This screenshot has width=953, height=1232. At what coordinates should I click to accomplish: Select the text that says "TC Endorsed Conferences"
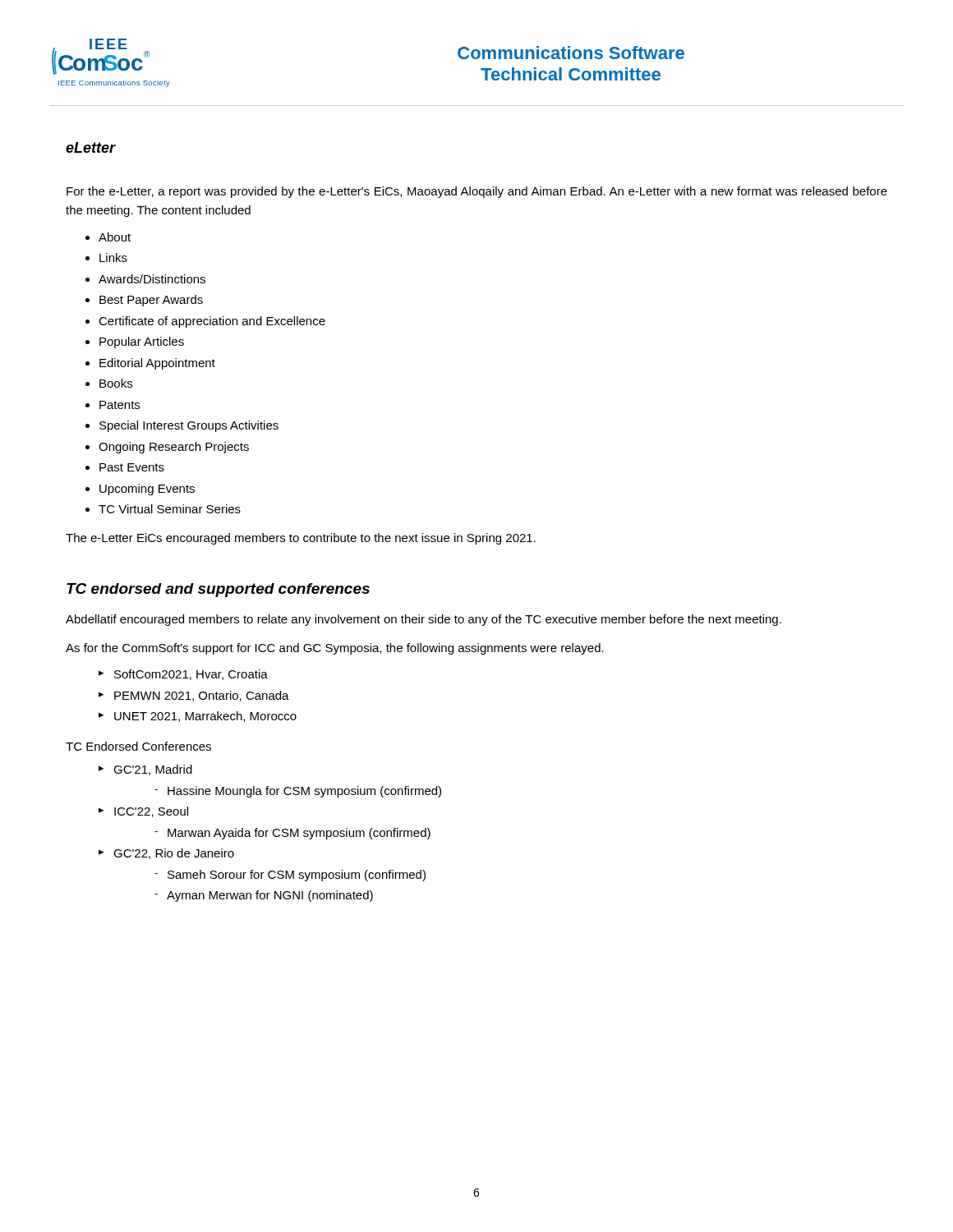tap(139, 746)
